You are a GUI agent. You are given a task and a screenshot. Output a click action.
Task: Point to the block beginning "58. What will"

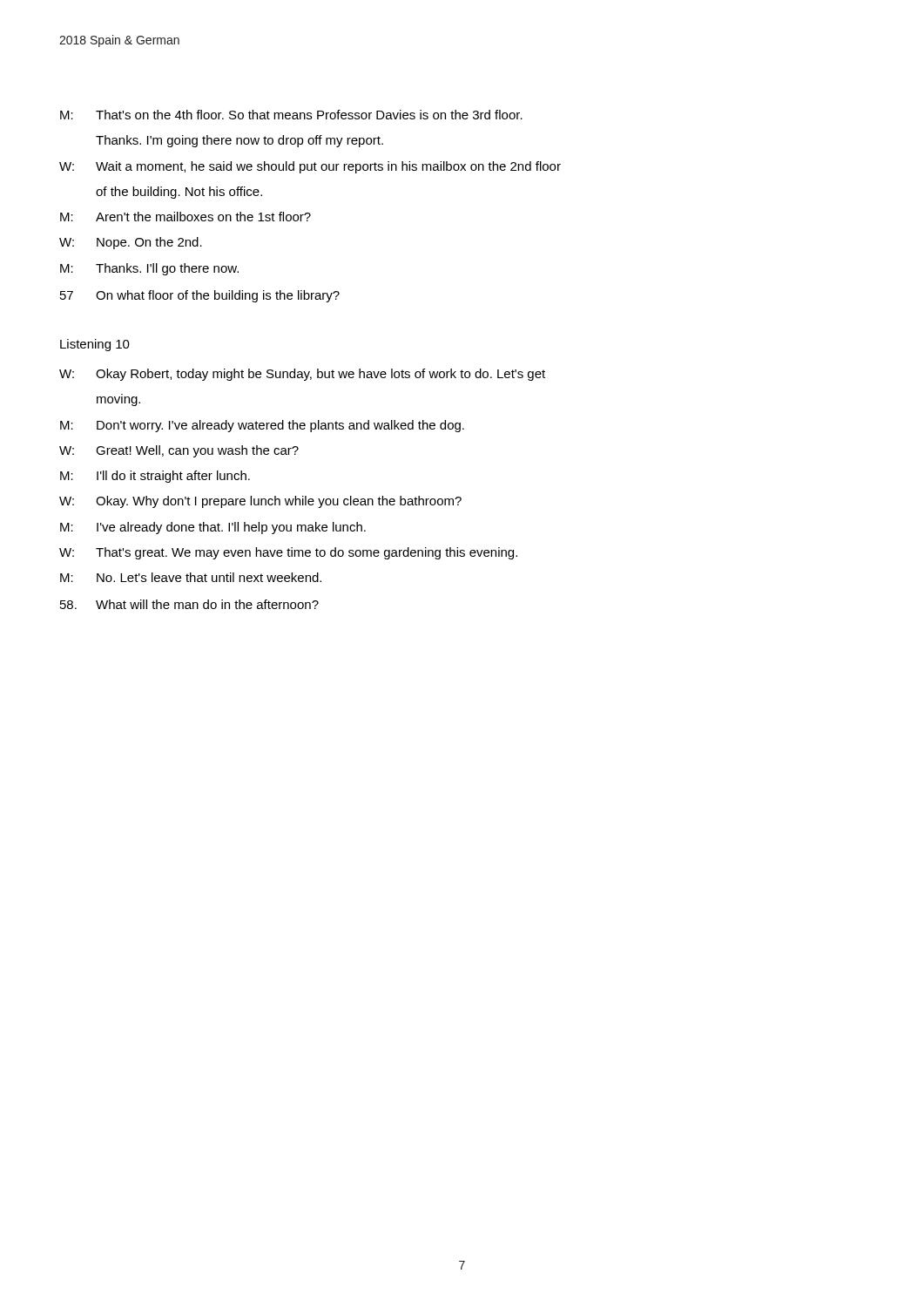pyautogui.click(x=189, y=604)
